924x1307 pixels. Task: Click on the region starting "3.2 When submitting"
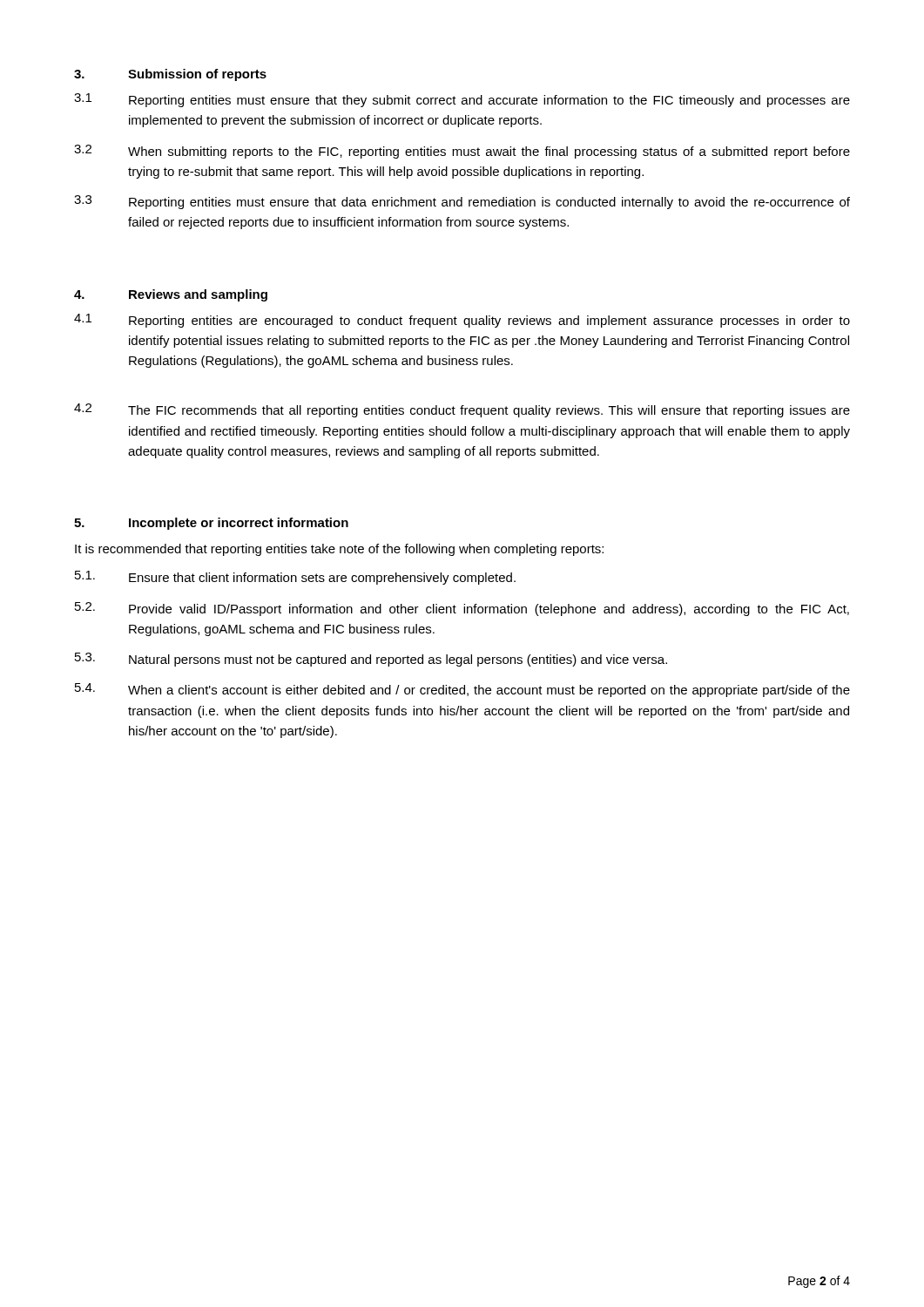[462, 161]
